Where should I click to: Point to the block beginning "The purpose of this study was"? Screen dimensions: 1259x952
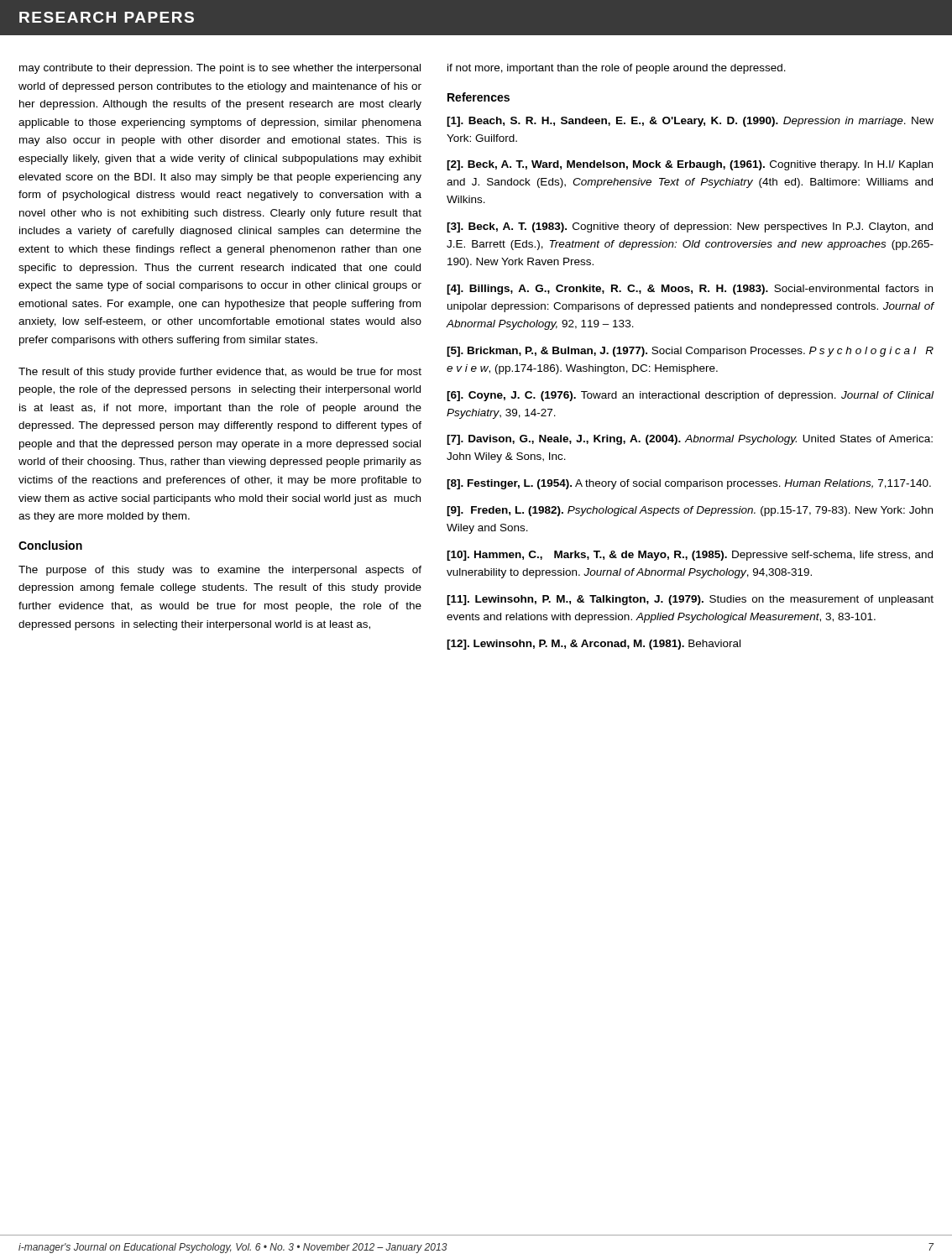(x=220, y=597)
